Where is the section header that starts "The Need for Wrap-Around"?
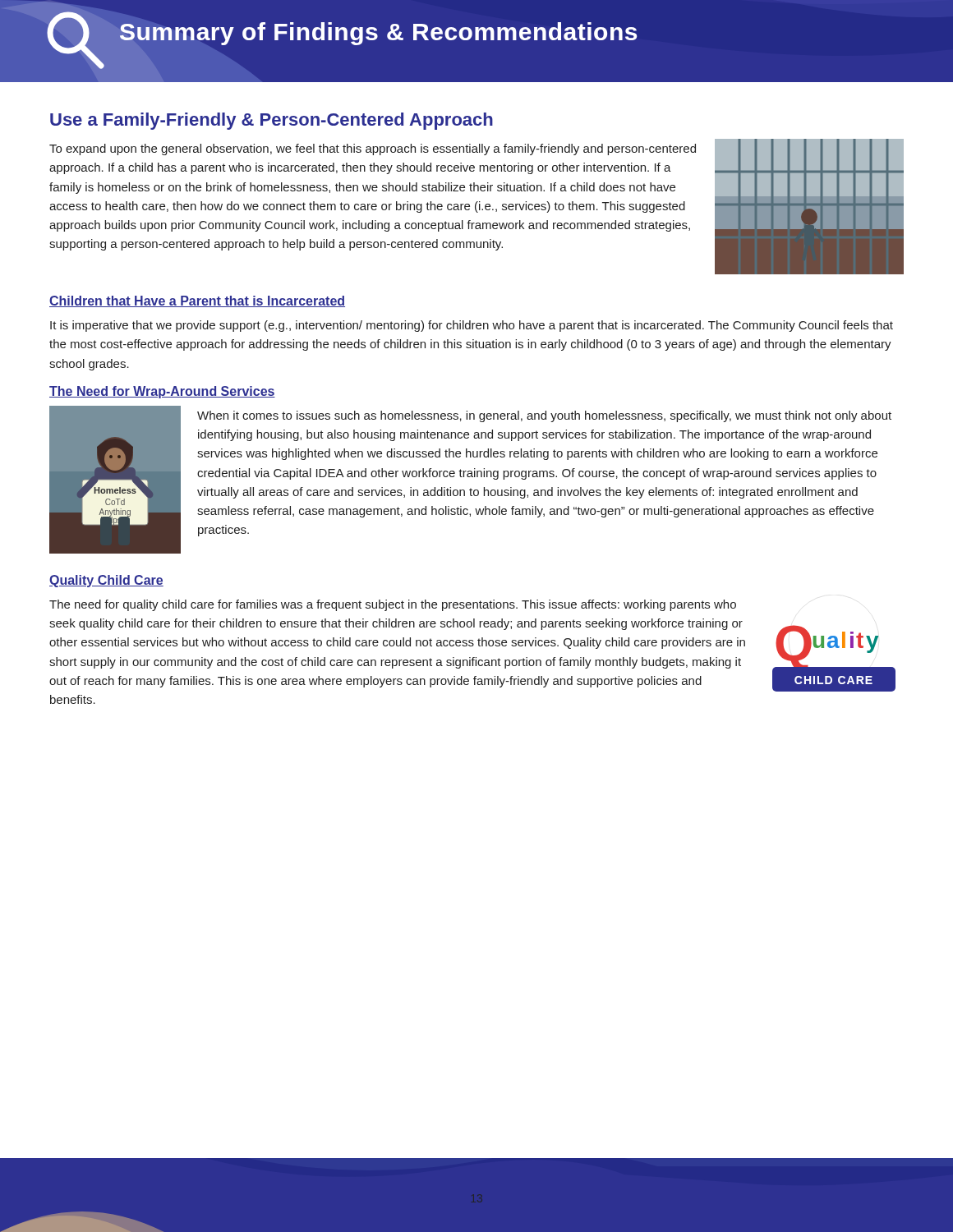953x1232 pixels. pos(162,391)
